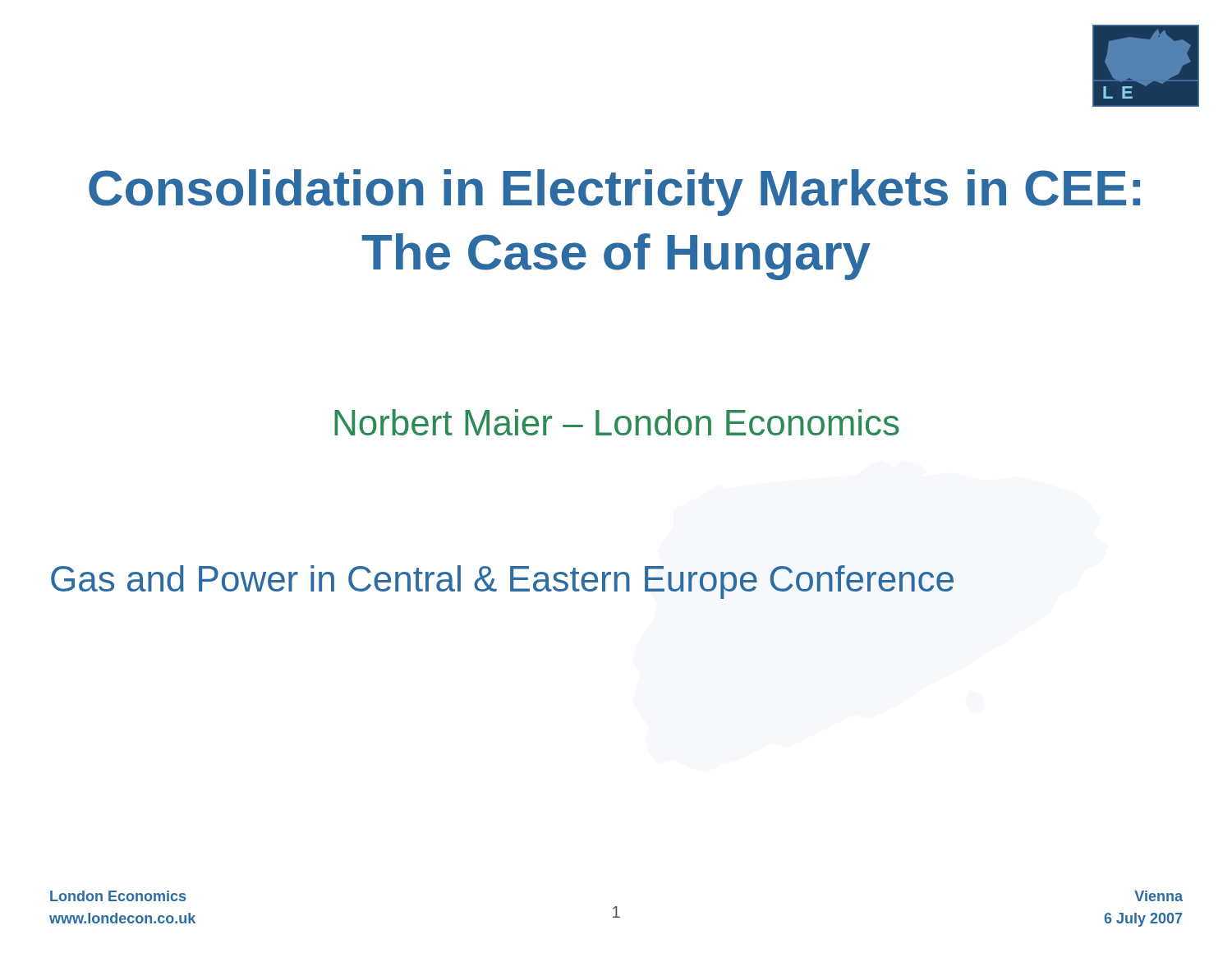Click on the logo

(x=1146, y=66)
